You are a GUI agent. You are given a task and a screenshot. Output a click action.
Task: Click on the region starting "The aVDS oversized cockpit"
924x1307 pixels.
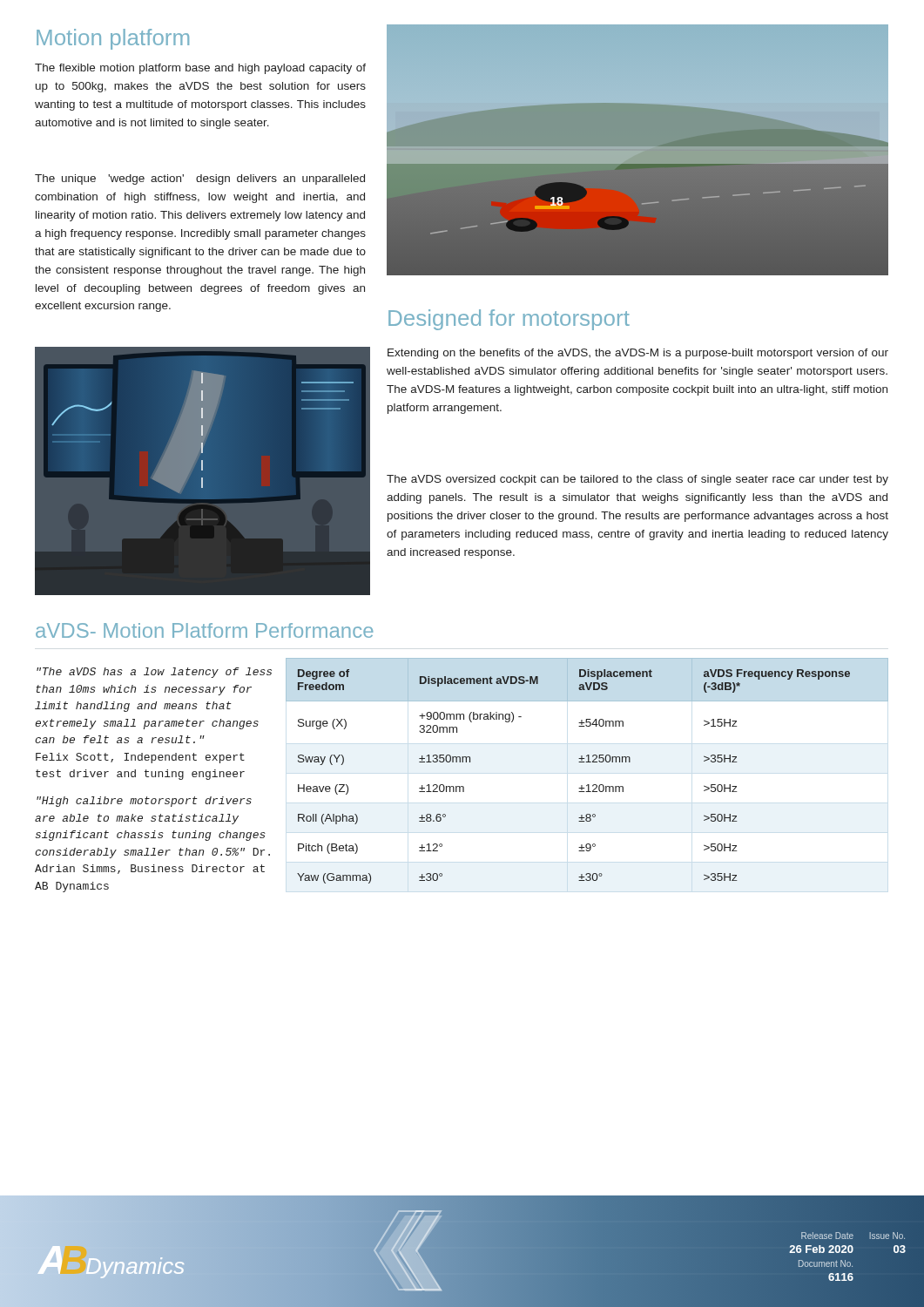(x=638, y=515)
